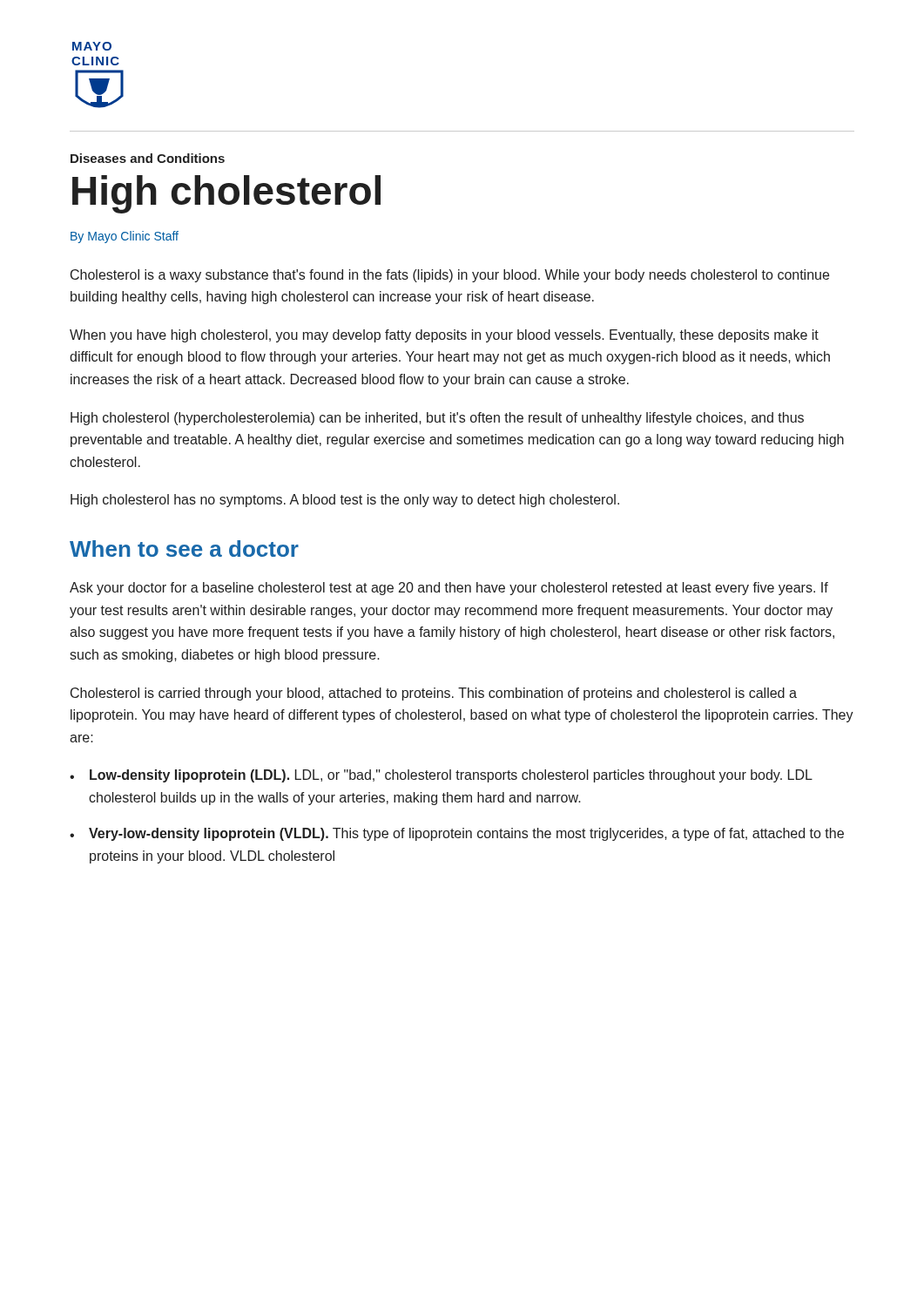The width and height of the screenshot is (924, 1307).
Task: Click on the list item that reads "• Very-low-density lipoprotein (VLDL). This"
Action: coord(462,845)
